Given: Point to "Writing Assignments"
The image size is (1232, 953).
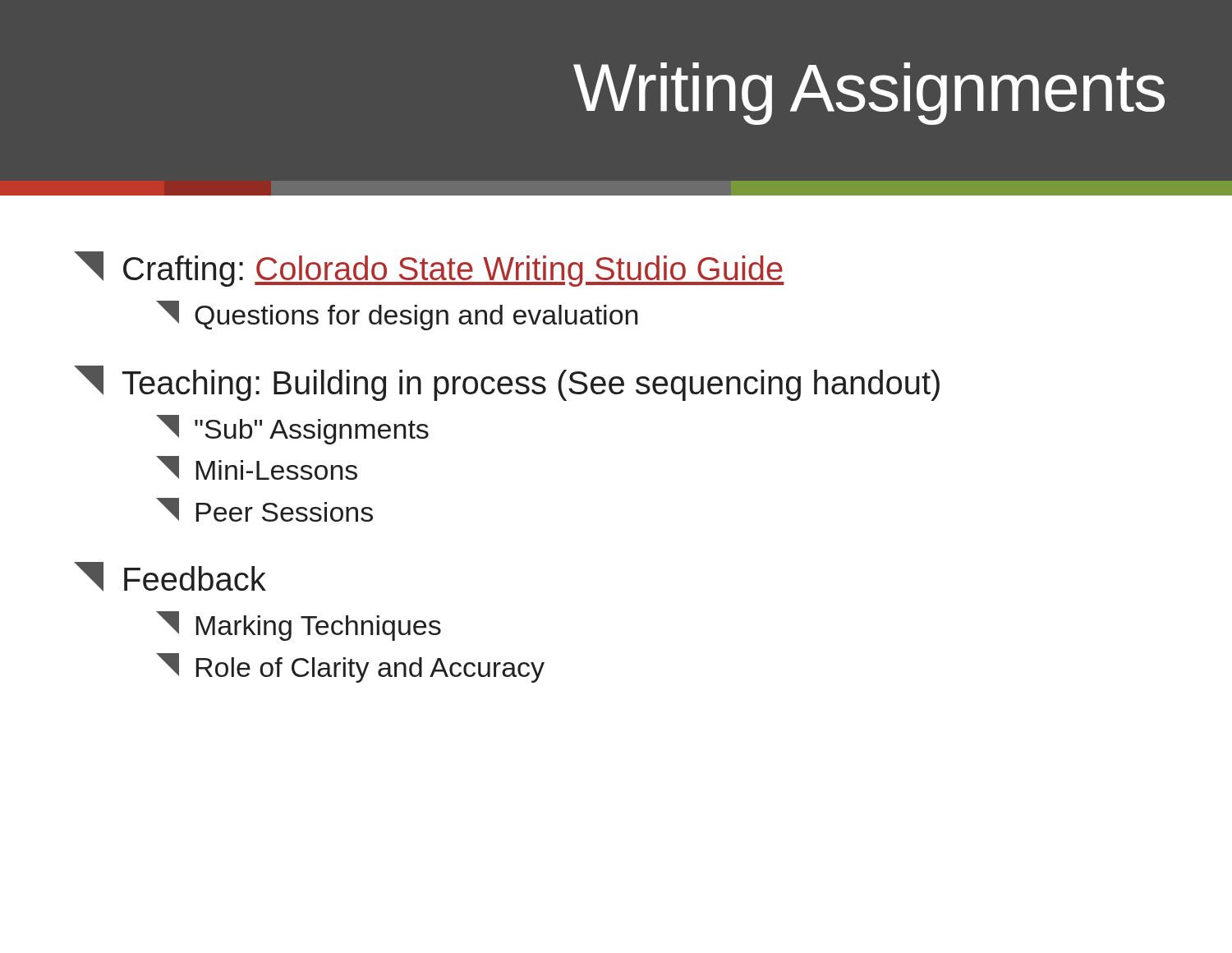Looking at the screenshot, I should click(x=870, y=87).
